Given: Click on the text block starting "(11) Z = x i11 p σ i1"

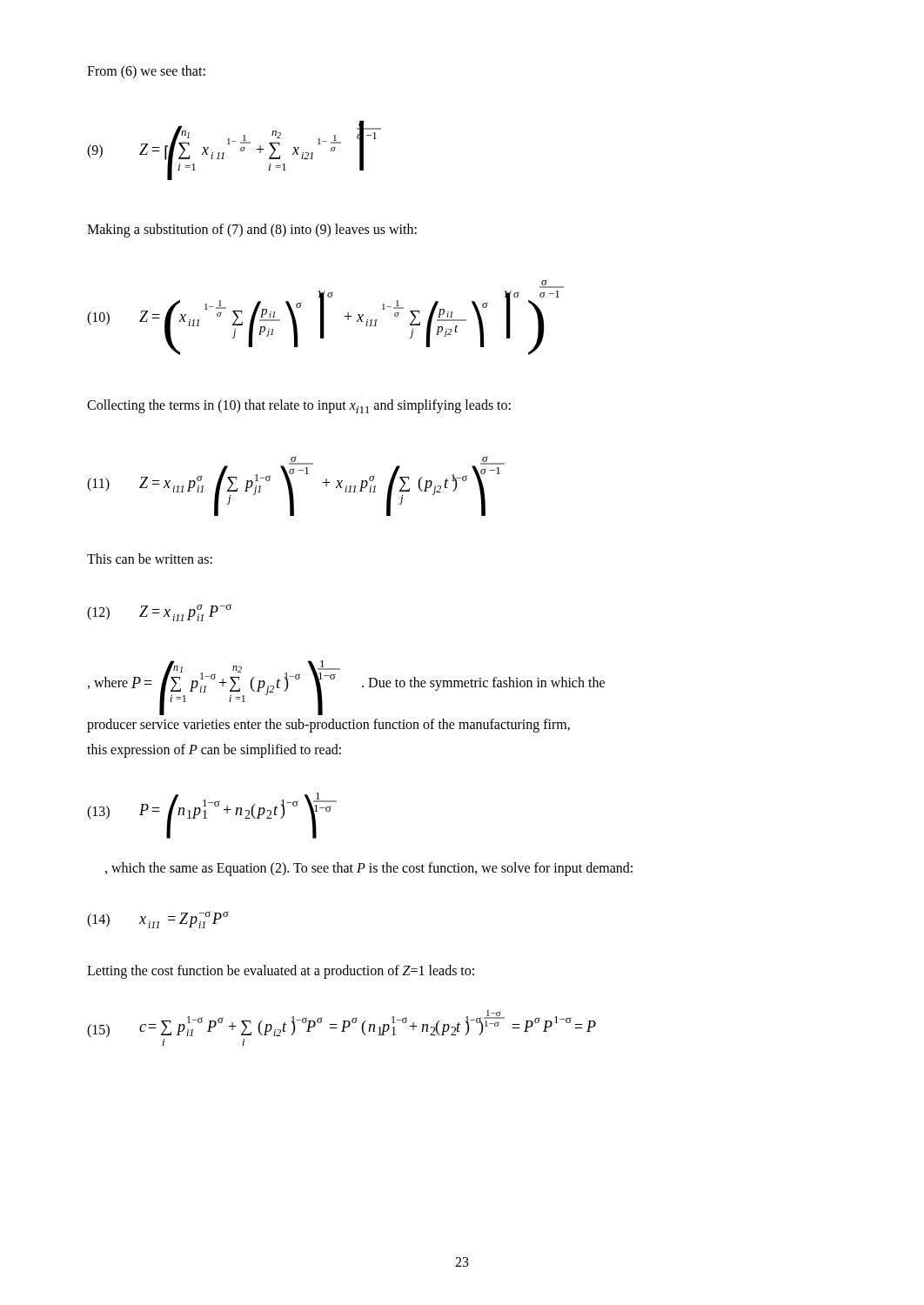Looking at the screenshot, I should 471,484.
